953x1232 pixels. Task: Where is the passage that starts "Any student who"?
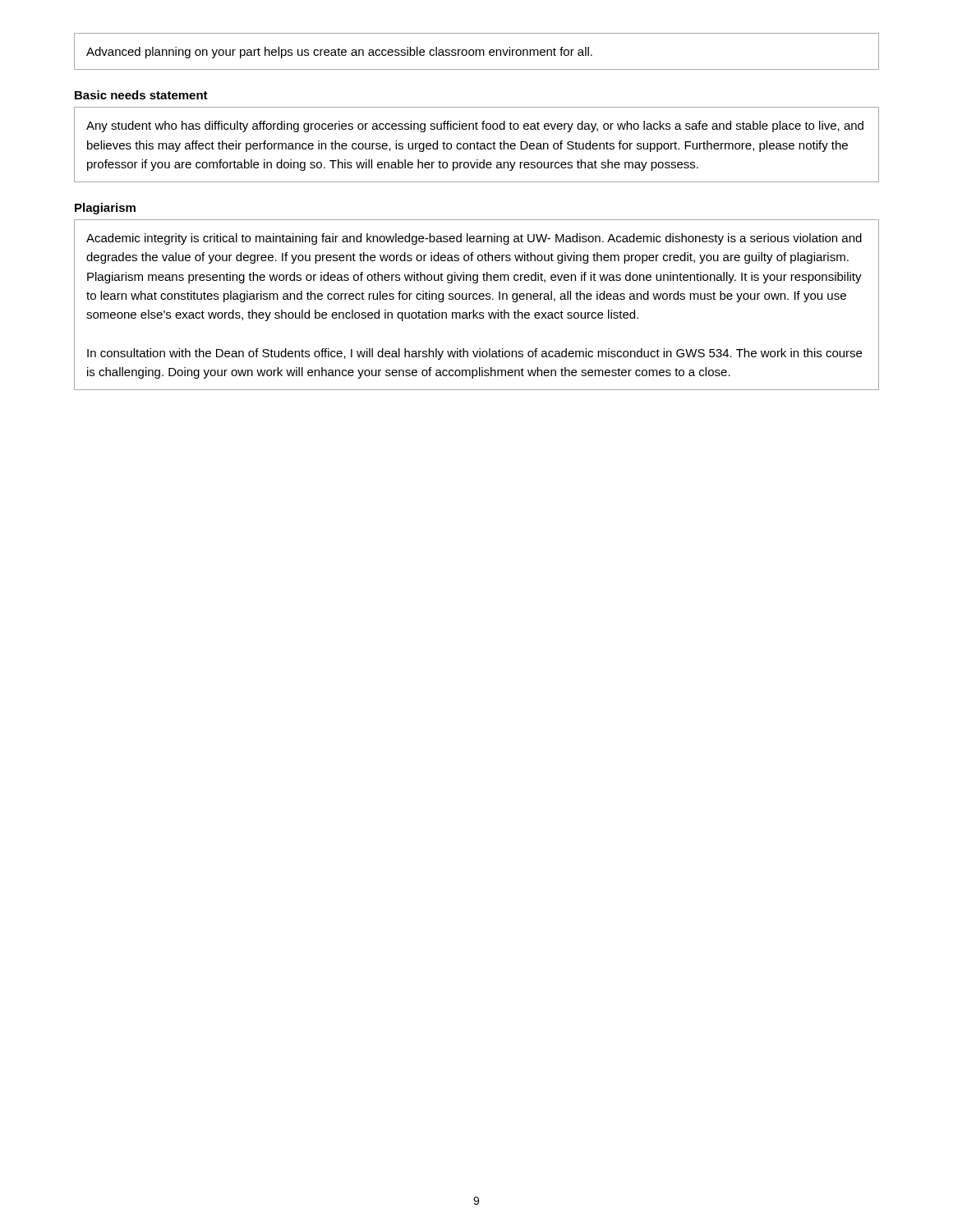pyautogui.click(x=475, y=145)
